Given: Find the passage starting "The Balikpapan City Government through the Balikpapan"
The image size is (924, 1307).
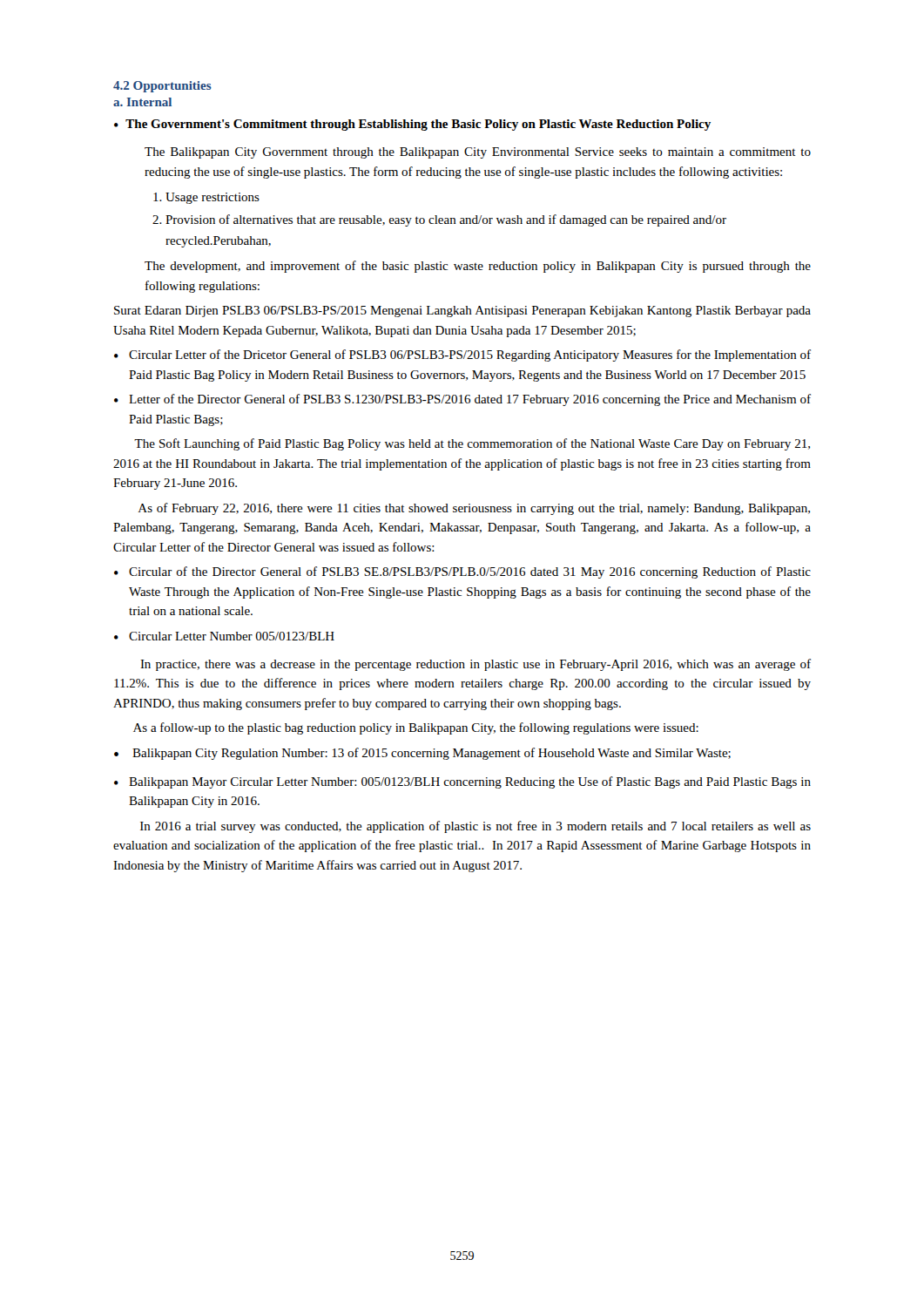Looking at the screenshot, I should pos(478,162).
